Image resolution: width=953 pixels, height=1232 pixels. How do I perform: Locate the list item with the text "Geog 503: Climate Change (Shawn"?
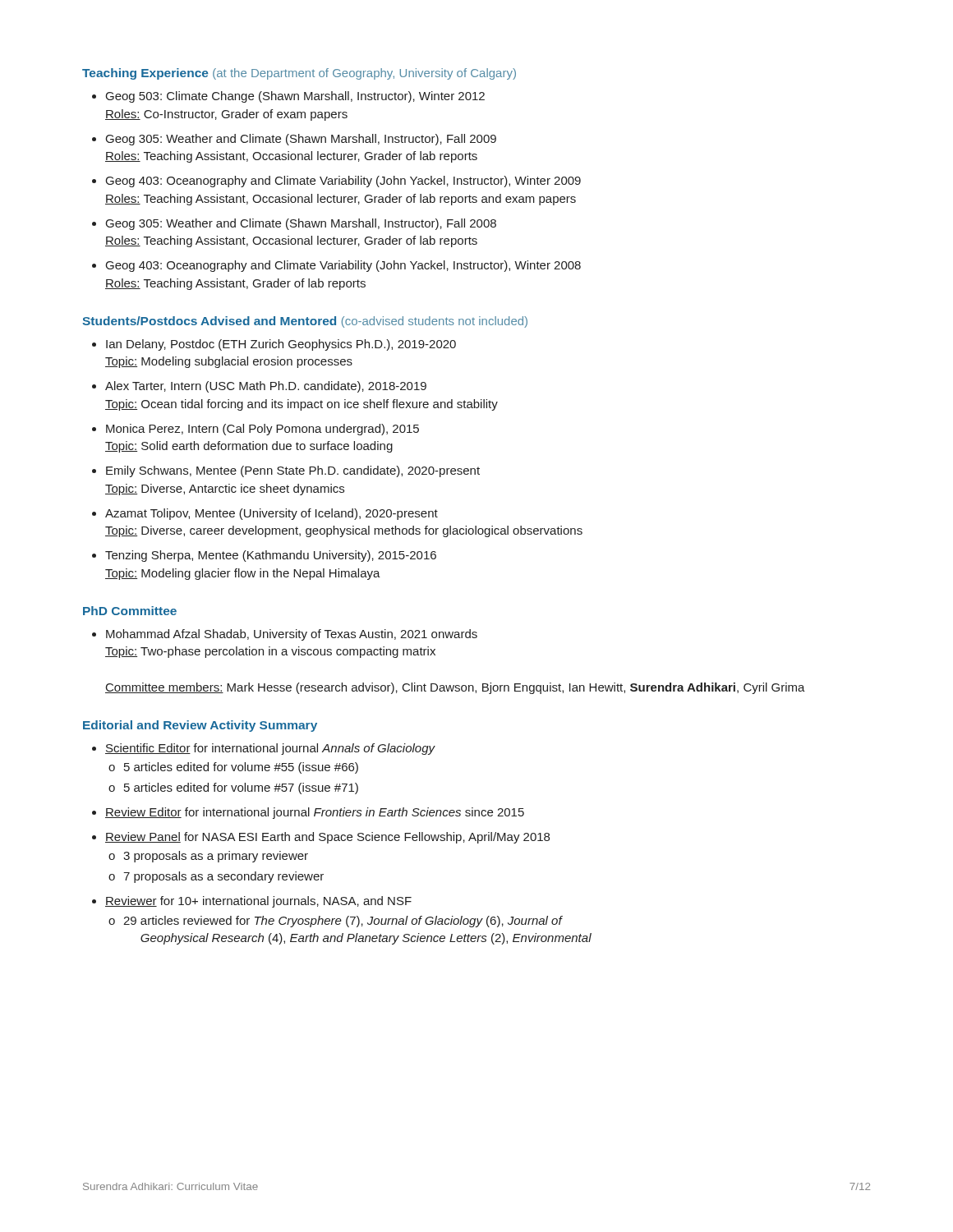(488, 105)
